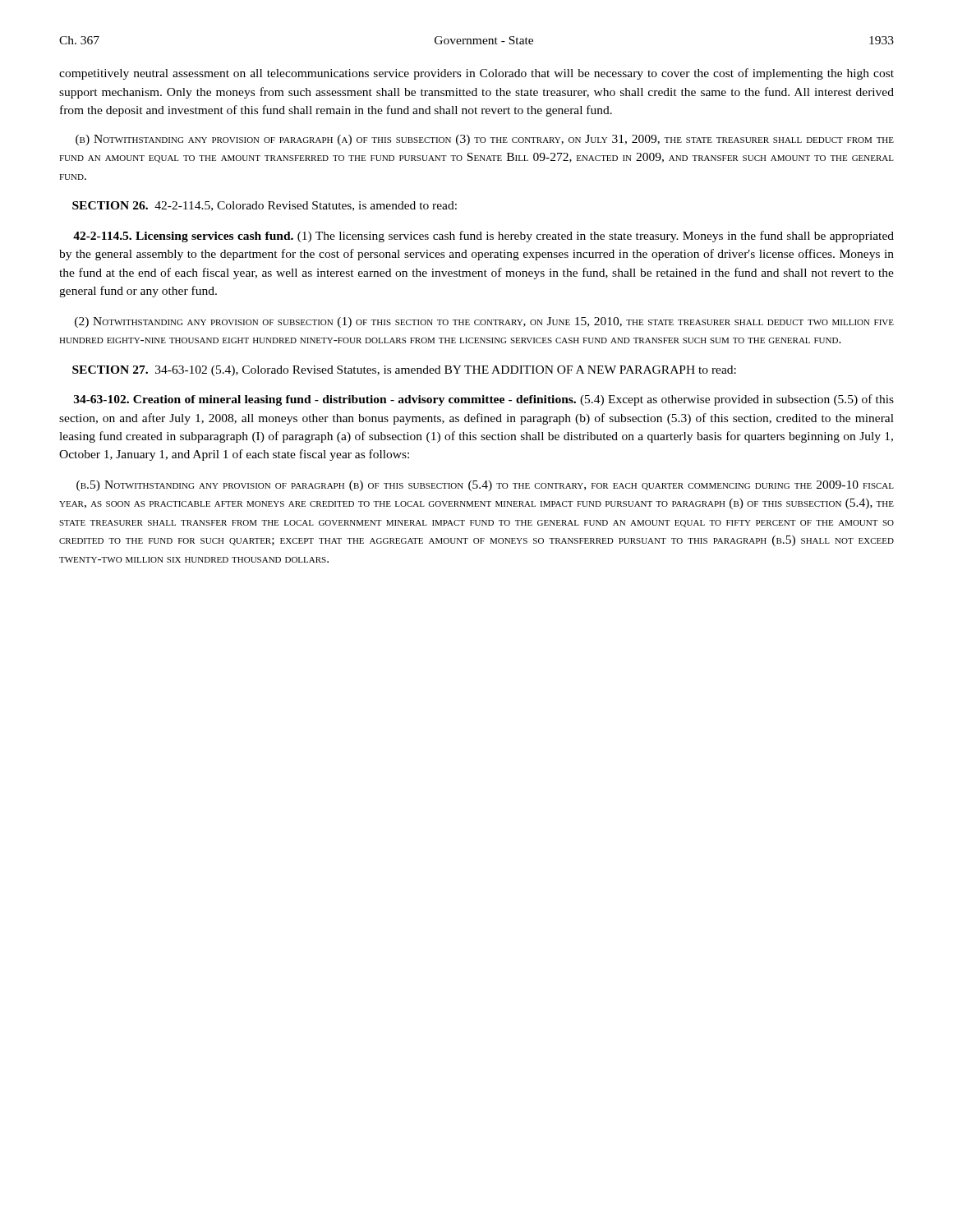Select the block starting "(2) Notwithstanding any provision of subsection (1) of"
This screenshot has width=953, height=1232.
point(476,330)
